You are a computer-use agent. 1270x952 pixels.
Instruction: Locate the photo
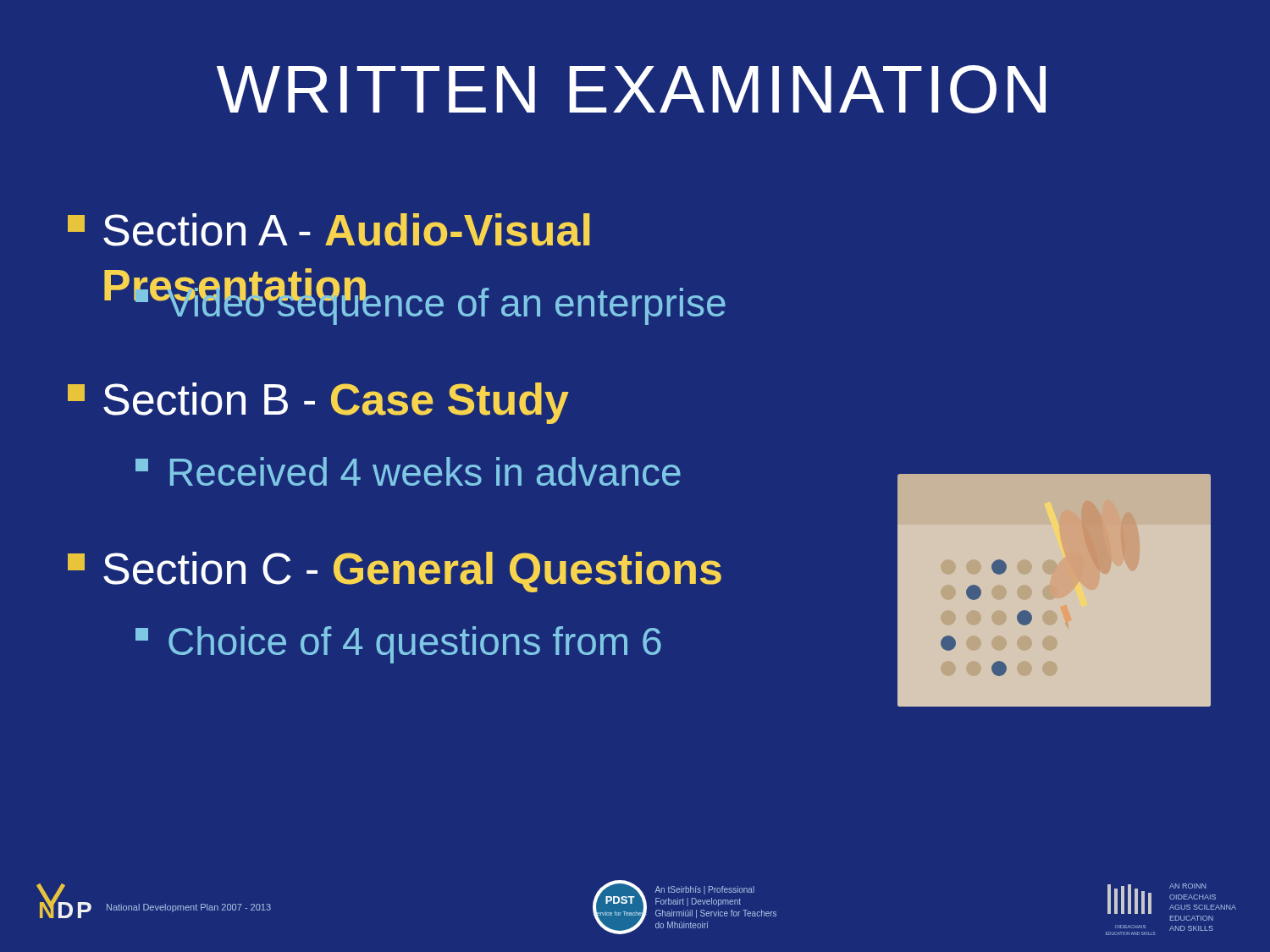tap(1054, 590)
